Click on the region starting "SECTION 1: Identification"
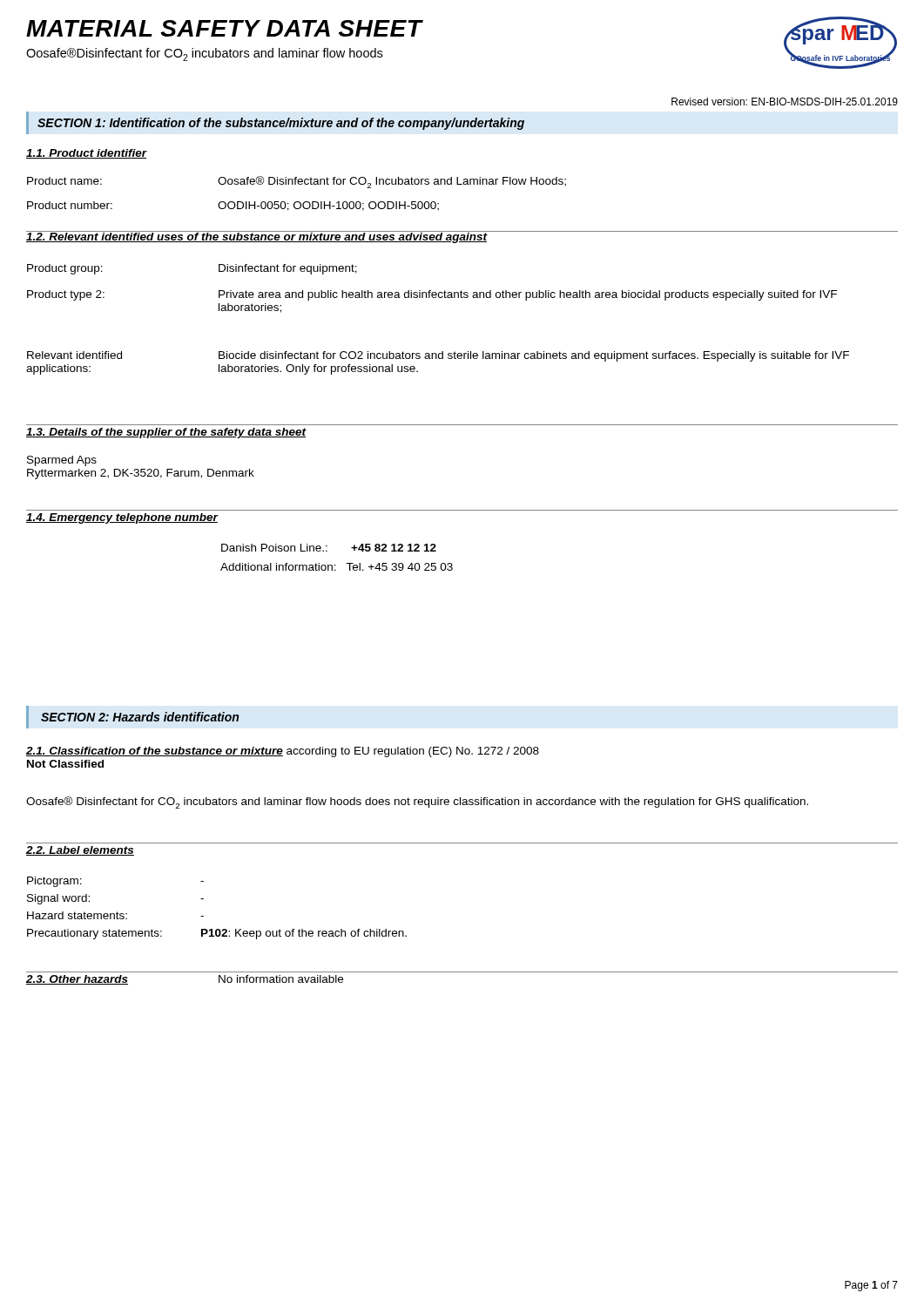This screenshot has width=924, height=1307. click(x=281, y=123)
